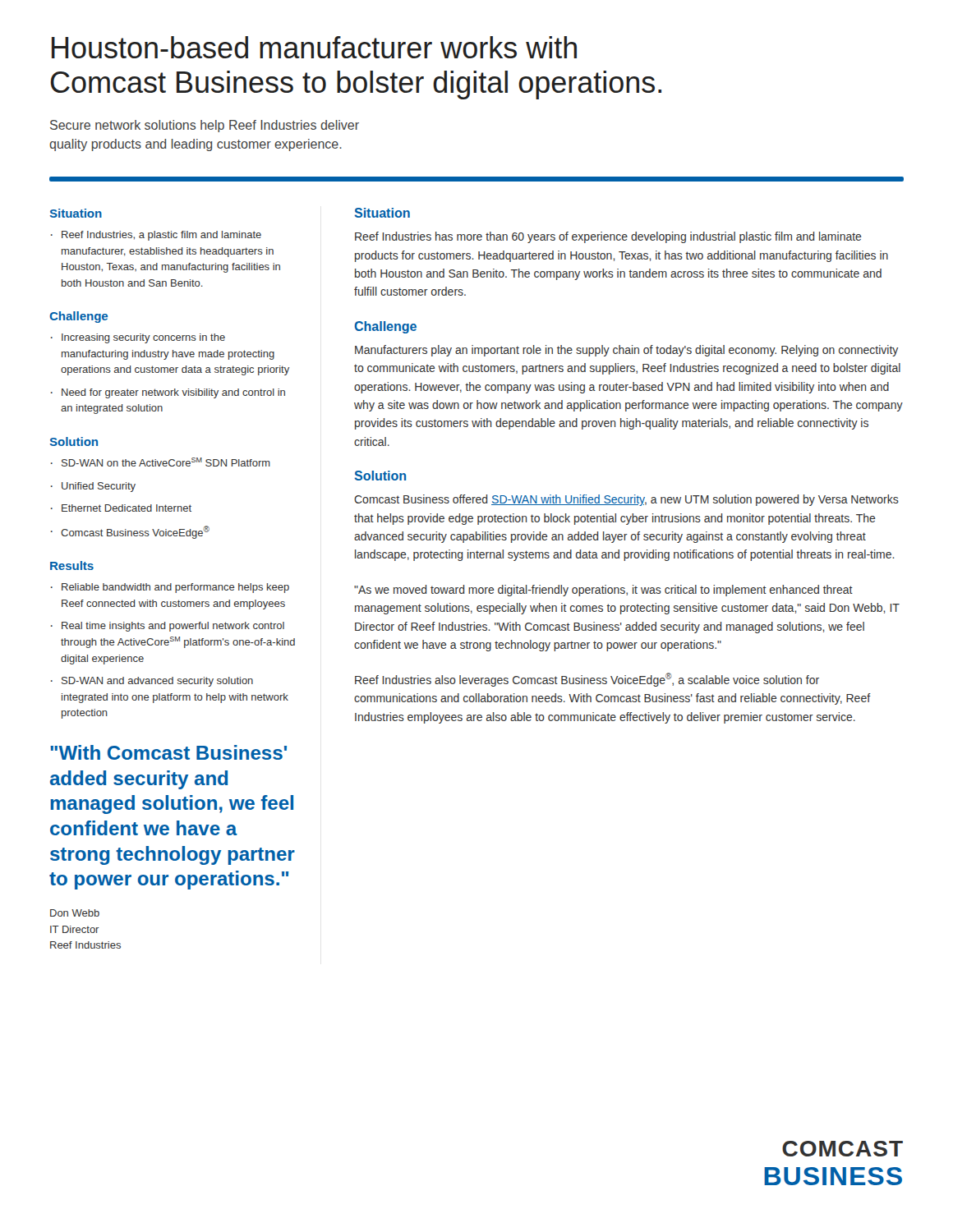
Task: Locate the block of text that opens with "Comcast Business offered SD-WAN with Unified Security, a"
Action: 629,527
